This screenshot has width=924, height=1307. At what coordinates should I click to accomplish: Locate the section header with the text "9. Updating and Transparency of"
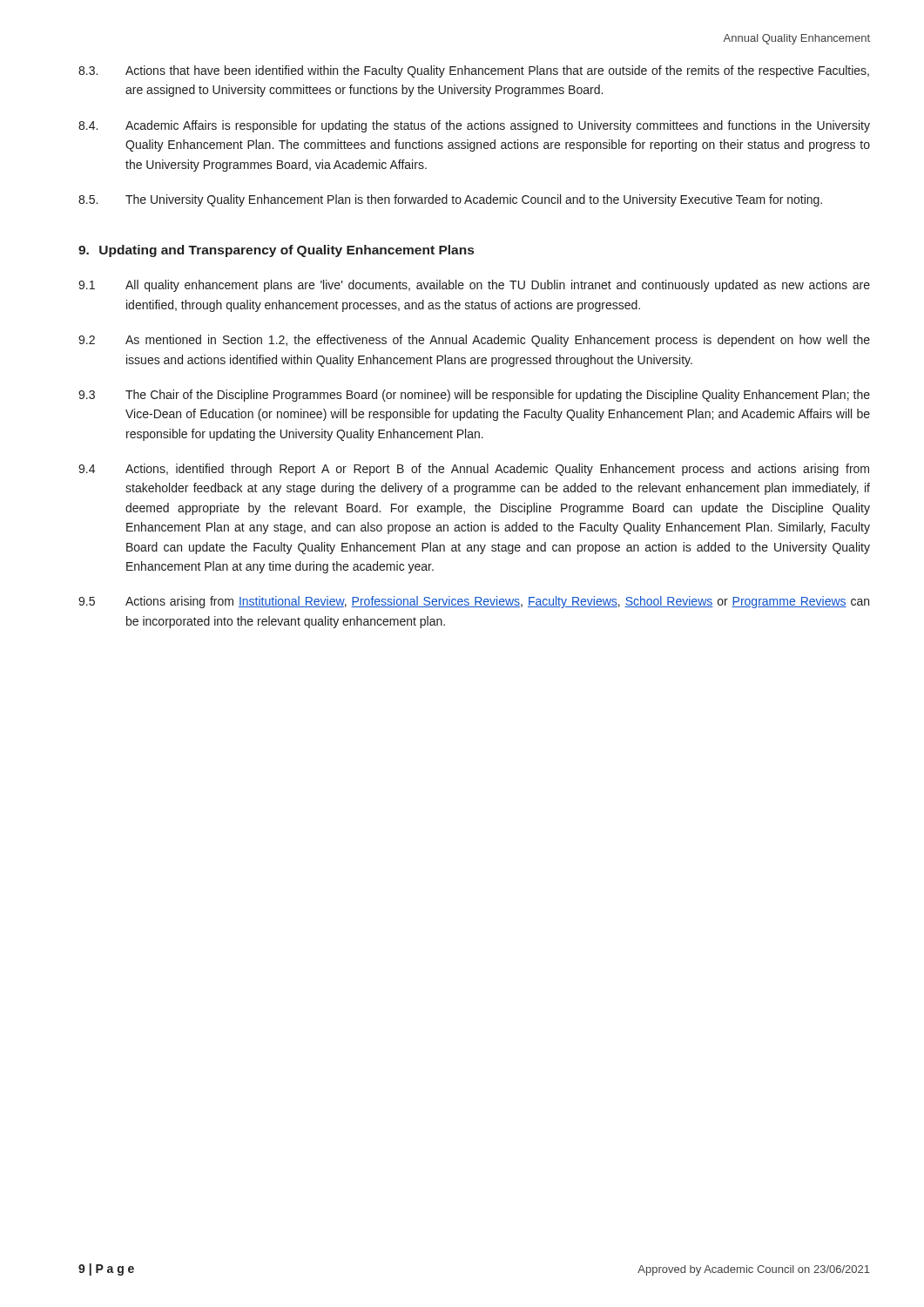[x=276, y=250]
